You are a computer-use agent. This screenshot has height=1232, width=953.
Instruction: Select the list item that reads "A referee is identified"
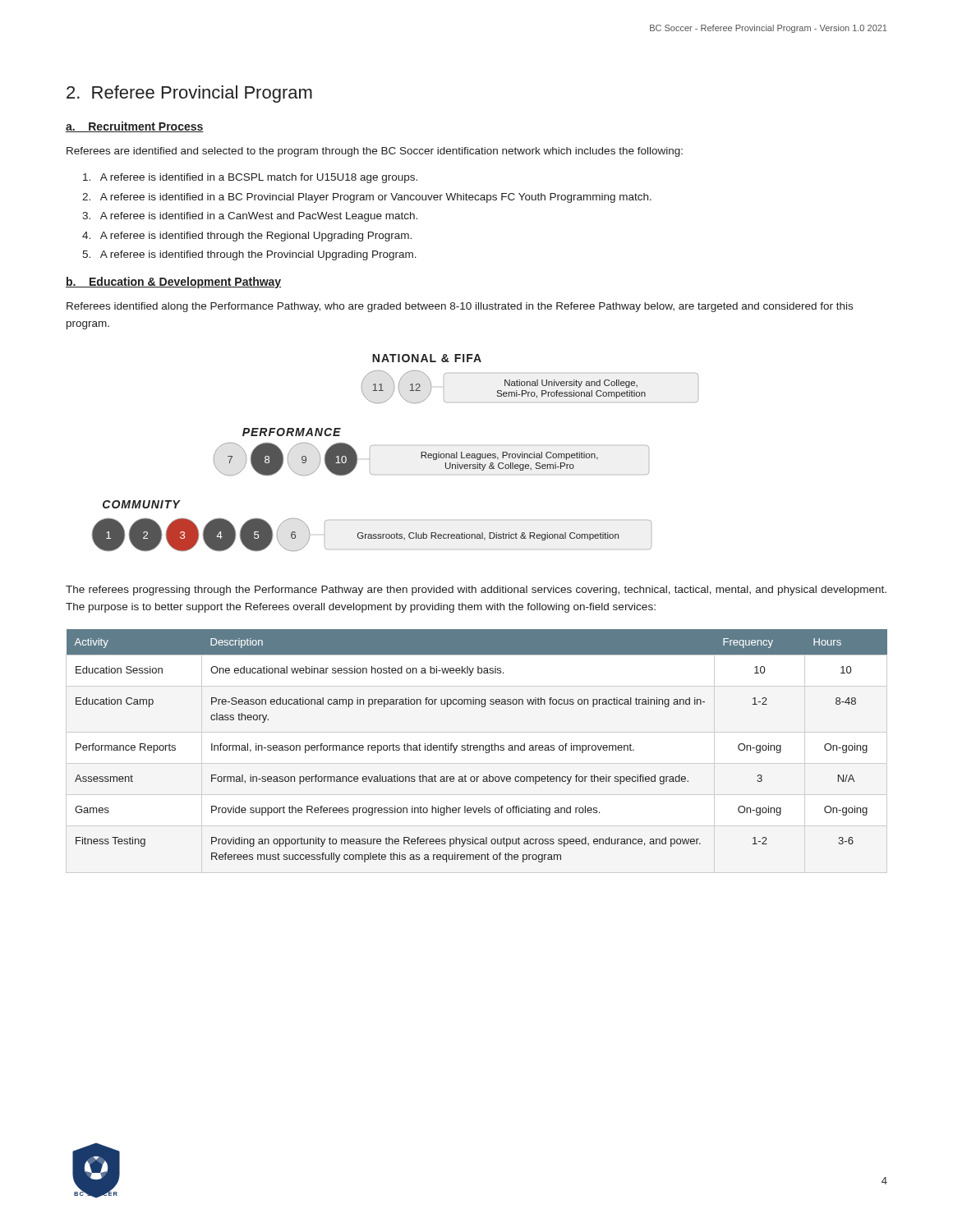tap(250, 177)
